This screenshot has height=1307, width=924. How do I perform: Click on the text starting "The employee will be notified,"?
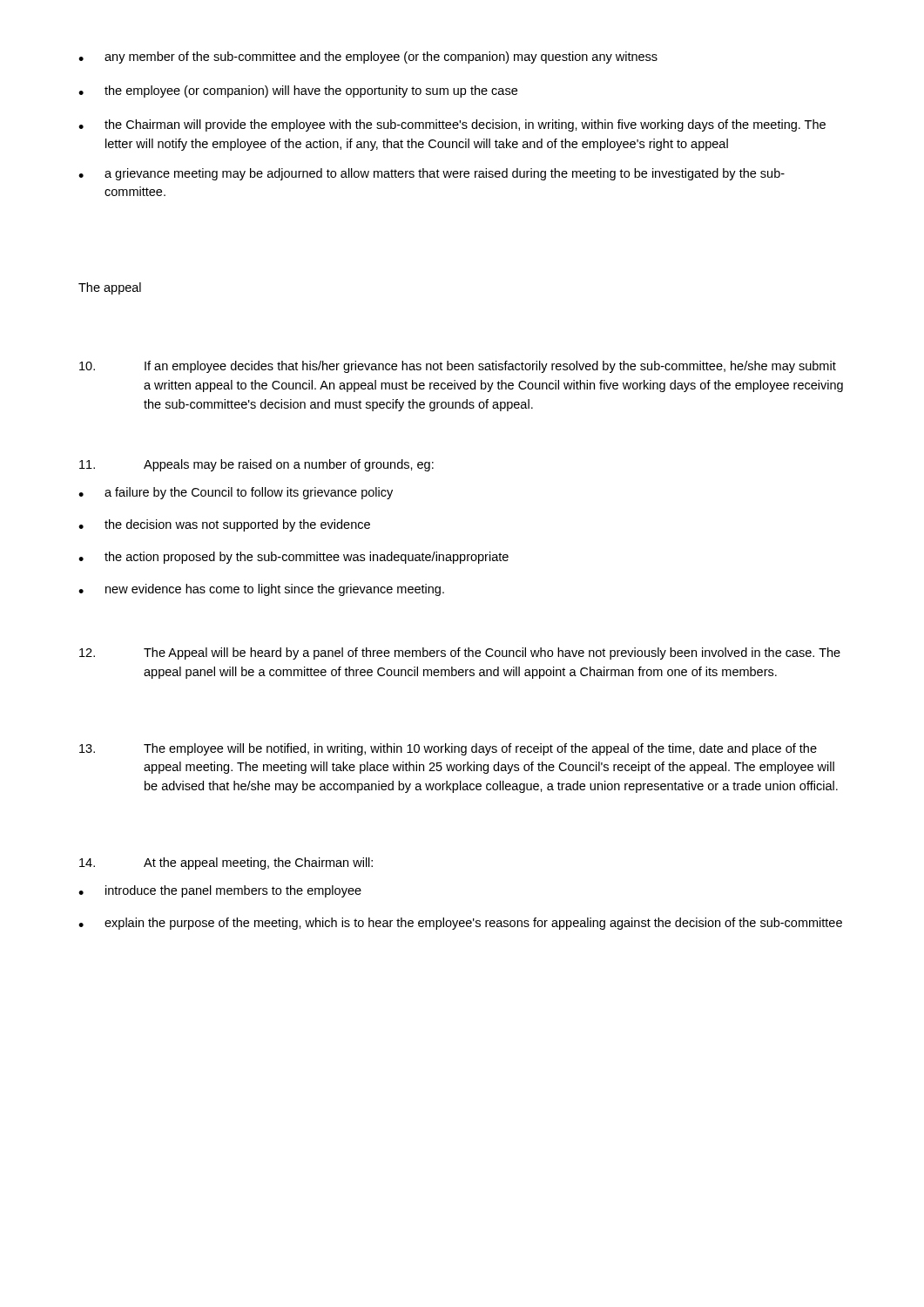tap(462, 768)
